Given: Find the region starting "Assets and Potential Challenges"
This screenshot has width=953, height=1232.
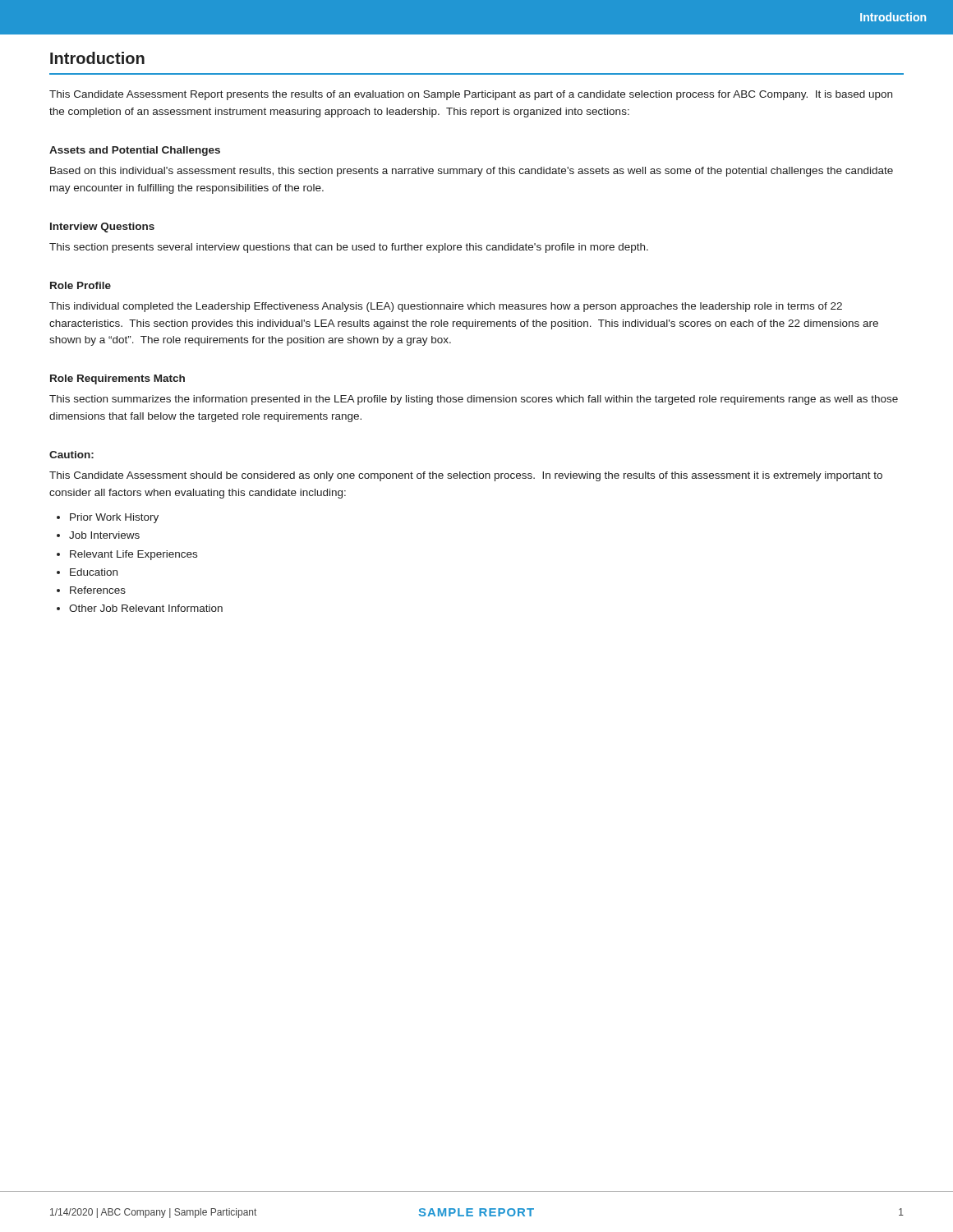Looking at the screenshot, I should 135,150.
